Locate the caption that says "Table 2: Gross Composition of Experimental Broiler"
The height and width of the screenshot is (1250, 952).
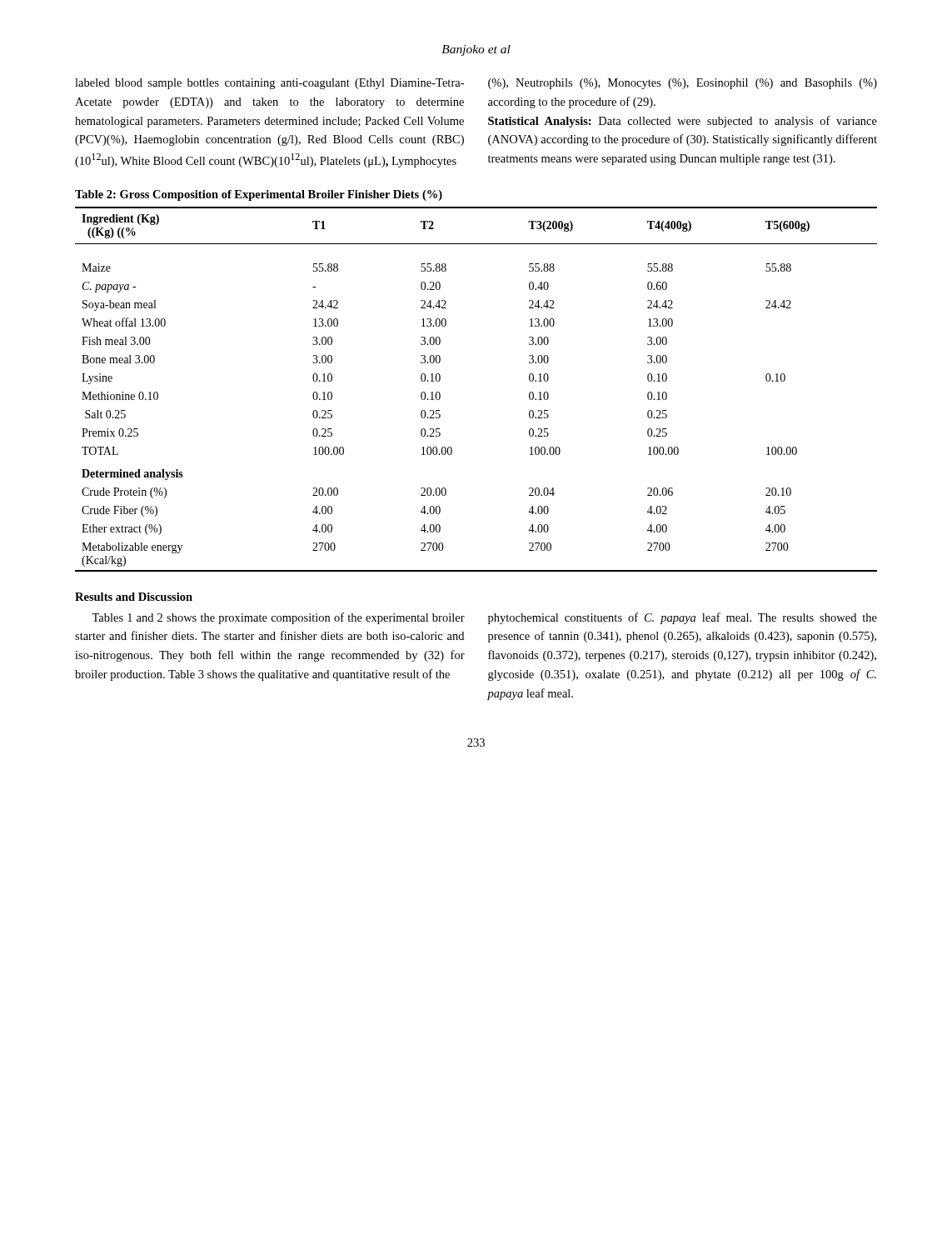[259, 194]
